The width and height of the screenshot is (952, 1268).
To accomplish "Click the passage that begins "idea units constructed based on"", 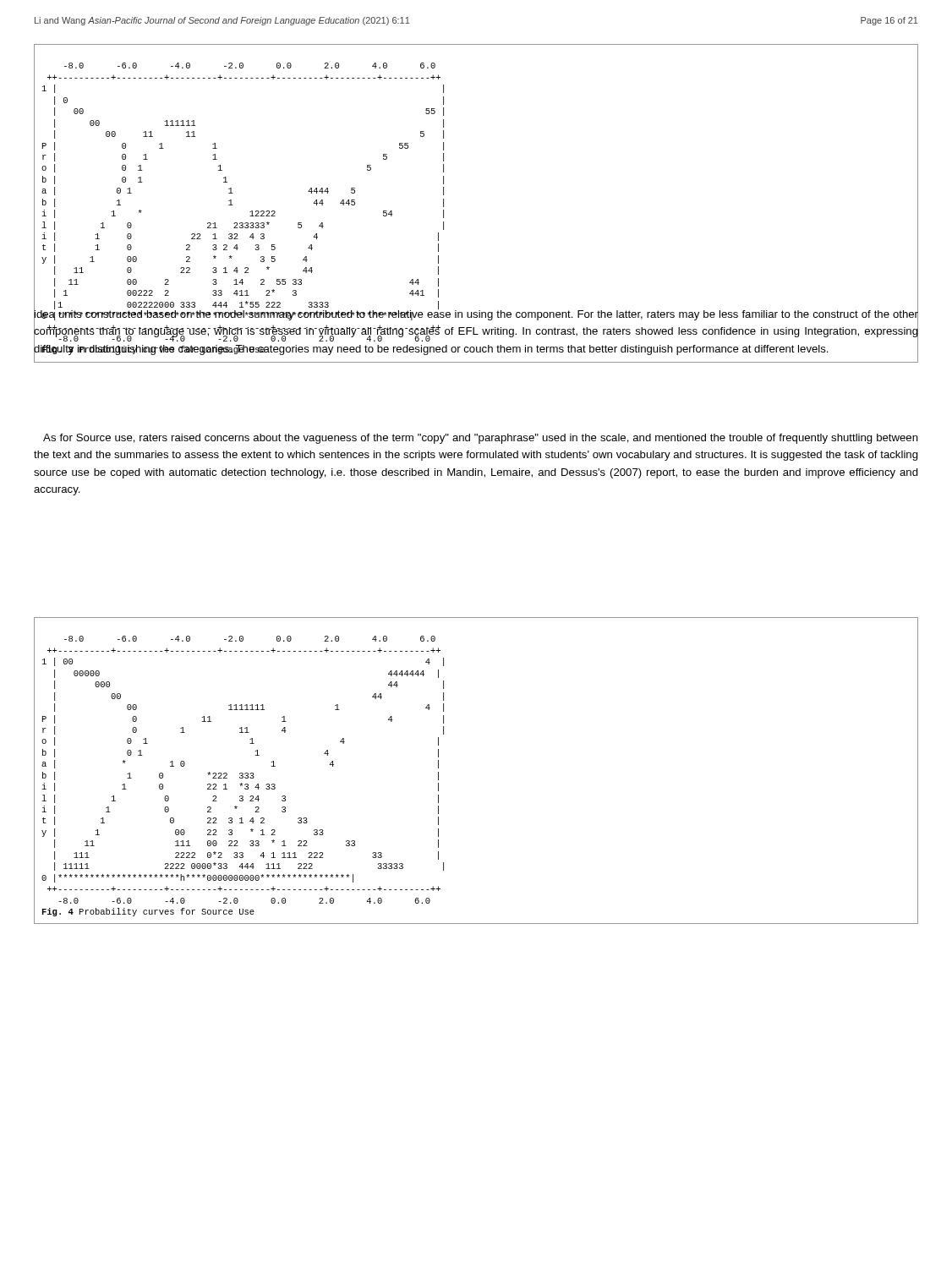I will point(476,331).
